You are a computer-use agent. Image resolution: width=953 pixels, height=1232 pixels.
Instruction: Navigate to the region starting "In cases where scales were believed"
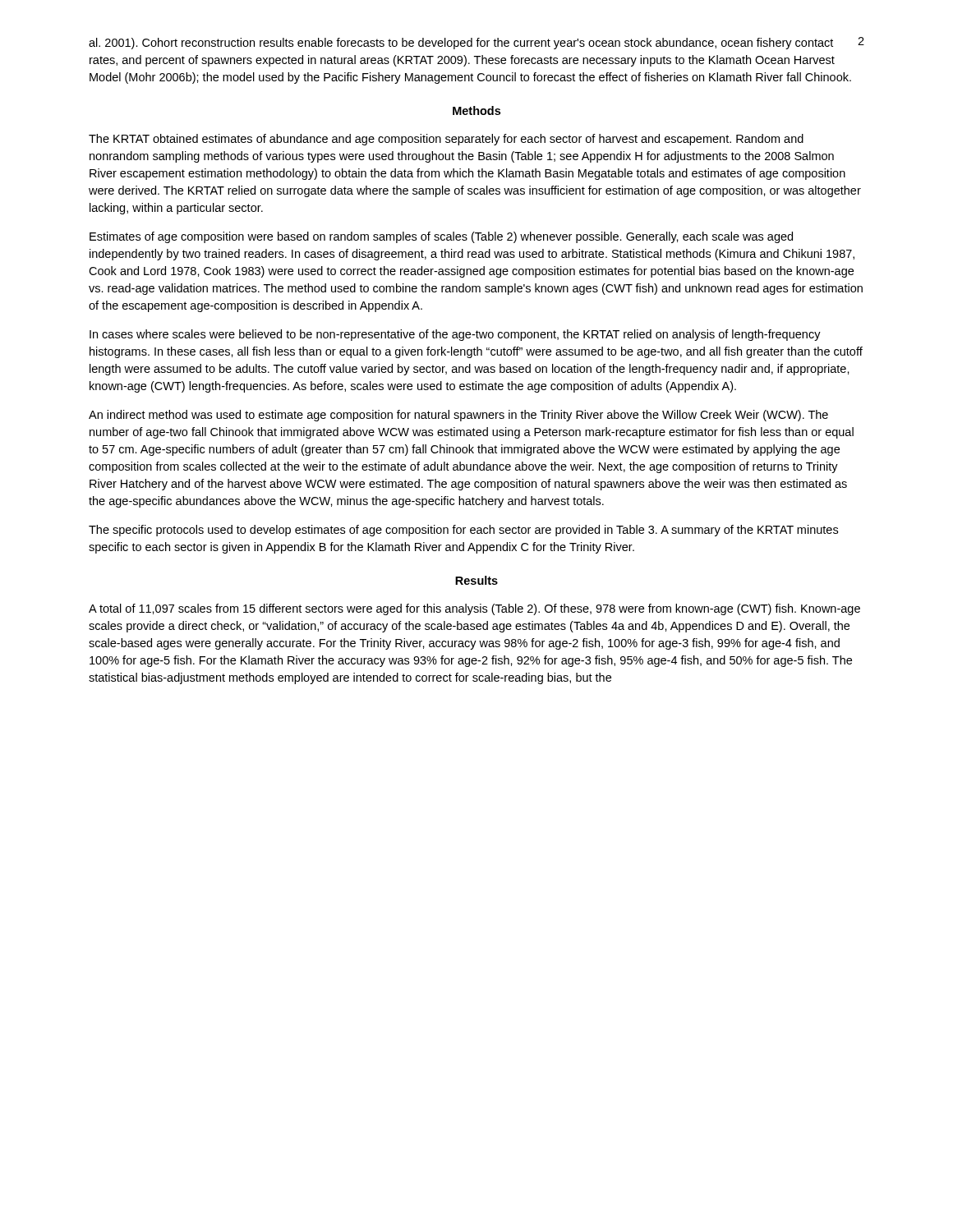click(x=476, y=360)
